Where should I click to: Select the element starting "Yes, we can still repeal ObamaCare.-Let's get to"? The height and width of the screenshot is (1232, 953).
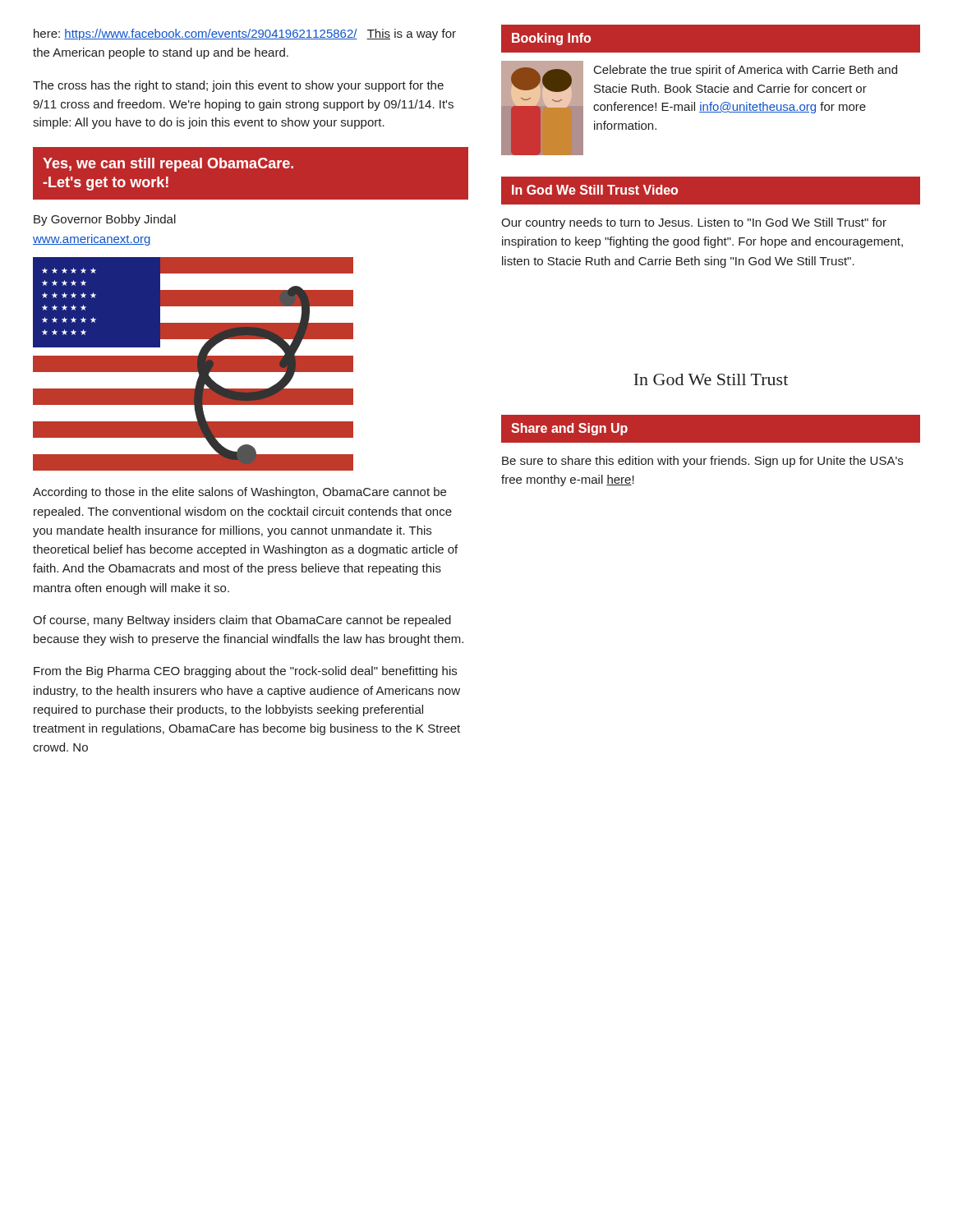click(x=168, y=173)
